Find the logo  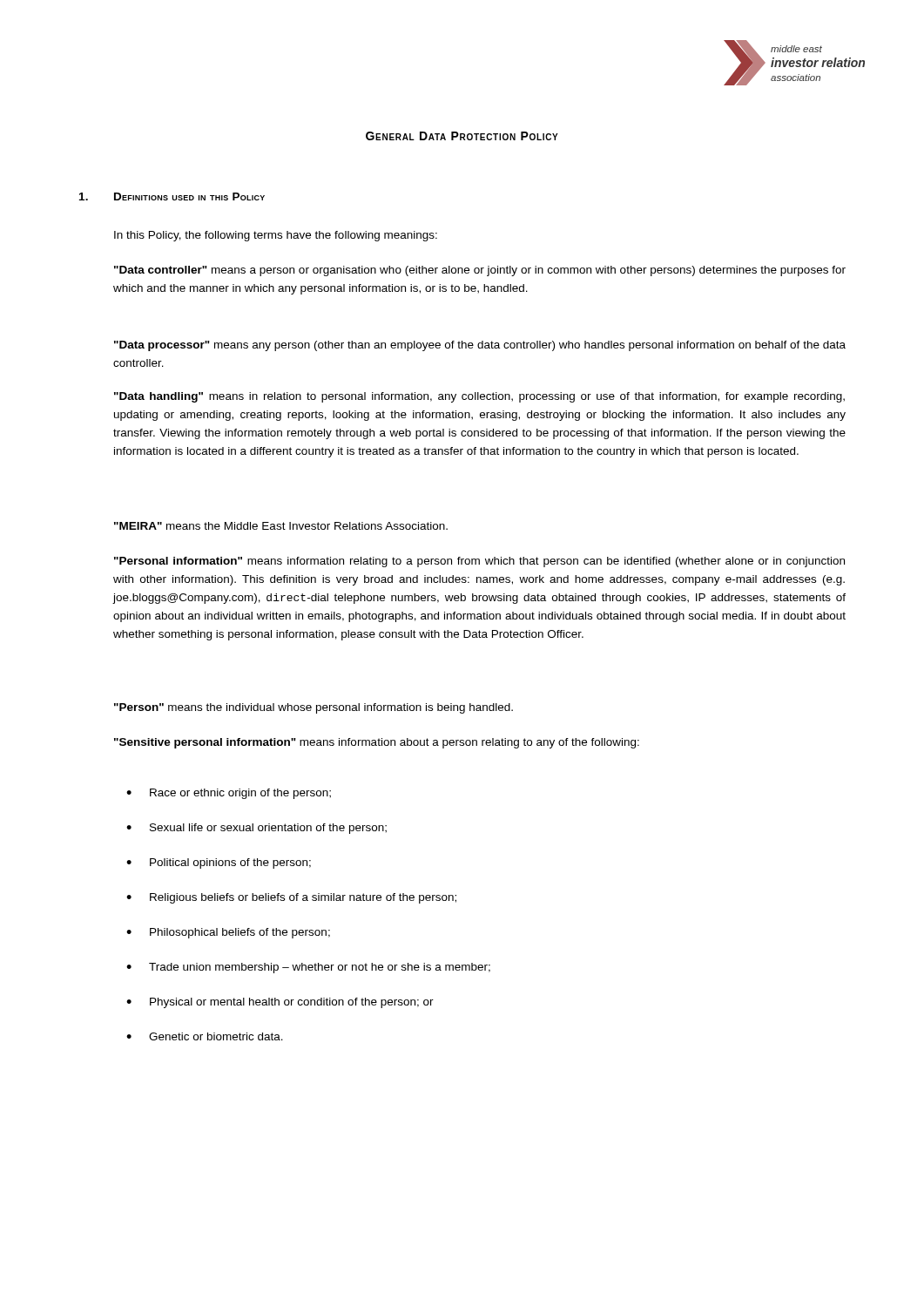pyautogui.click(x=791, y=64)
